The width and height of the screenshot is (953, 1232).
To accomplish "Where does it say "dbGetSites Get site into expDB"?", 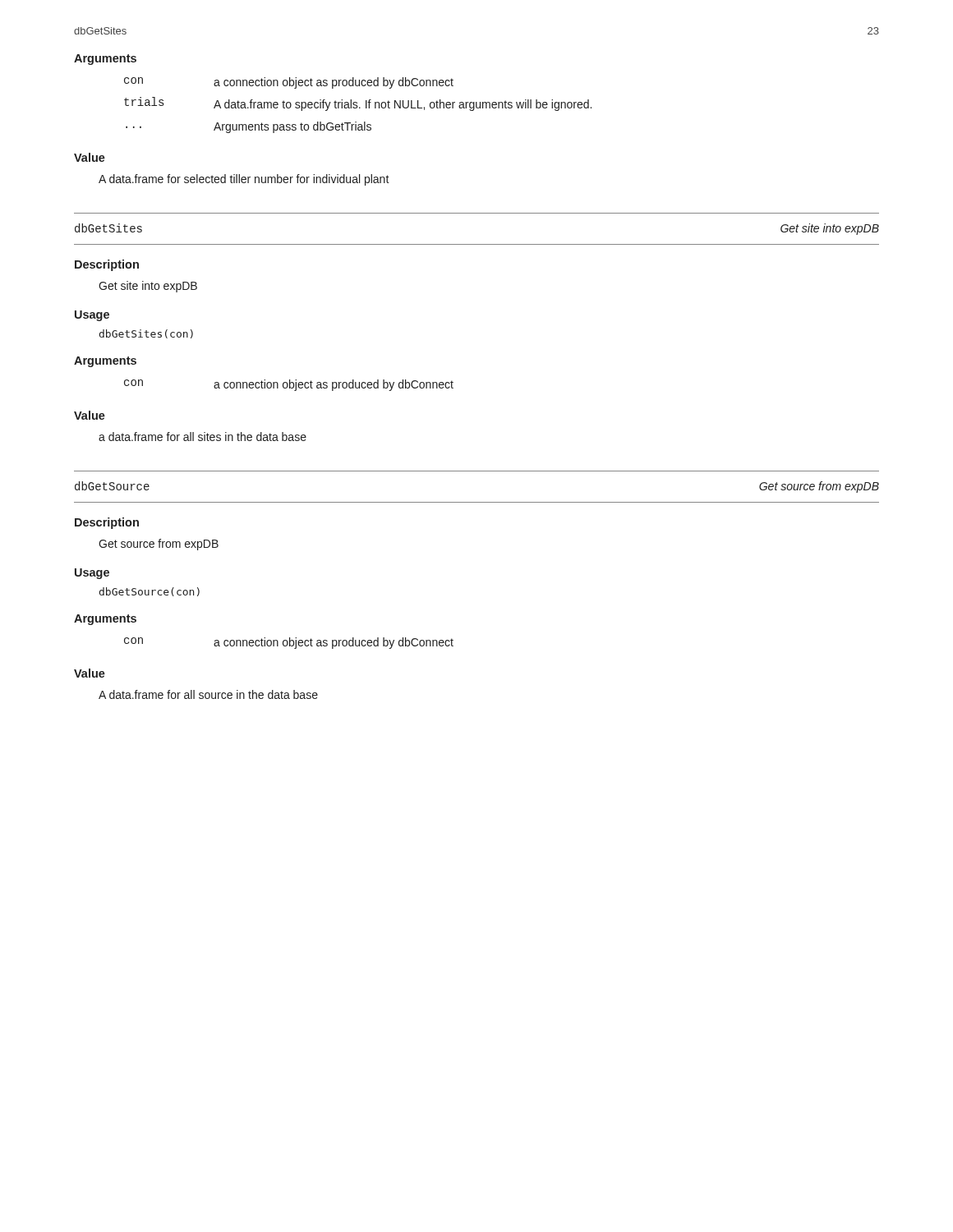I will point(104,229).
